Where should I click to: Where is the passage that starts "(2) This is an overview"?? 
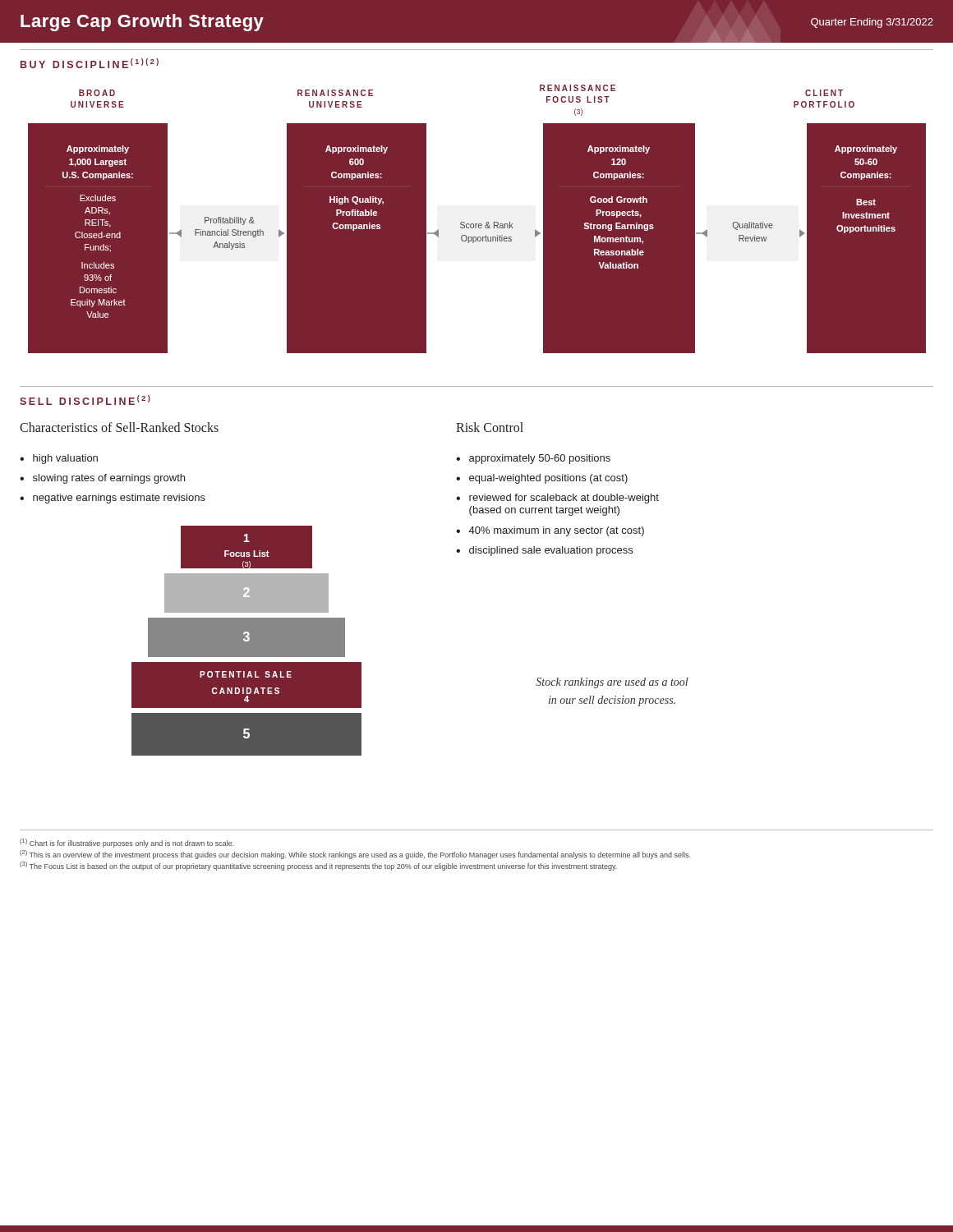click(355, 854)
